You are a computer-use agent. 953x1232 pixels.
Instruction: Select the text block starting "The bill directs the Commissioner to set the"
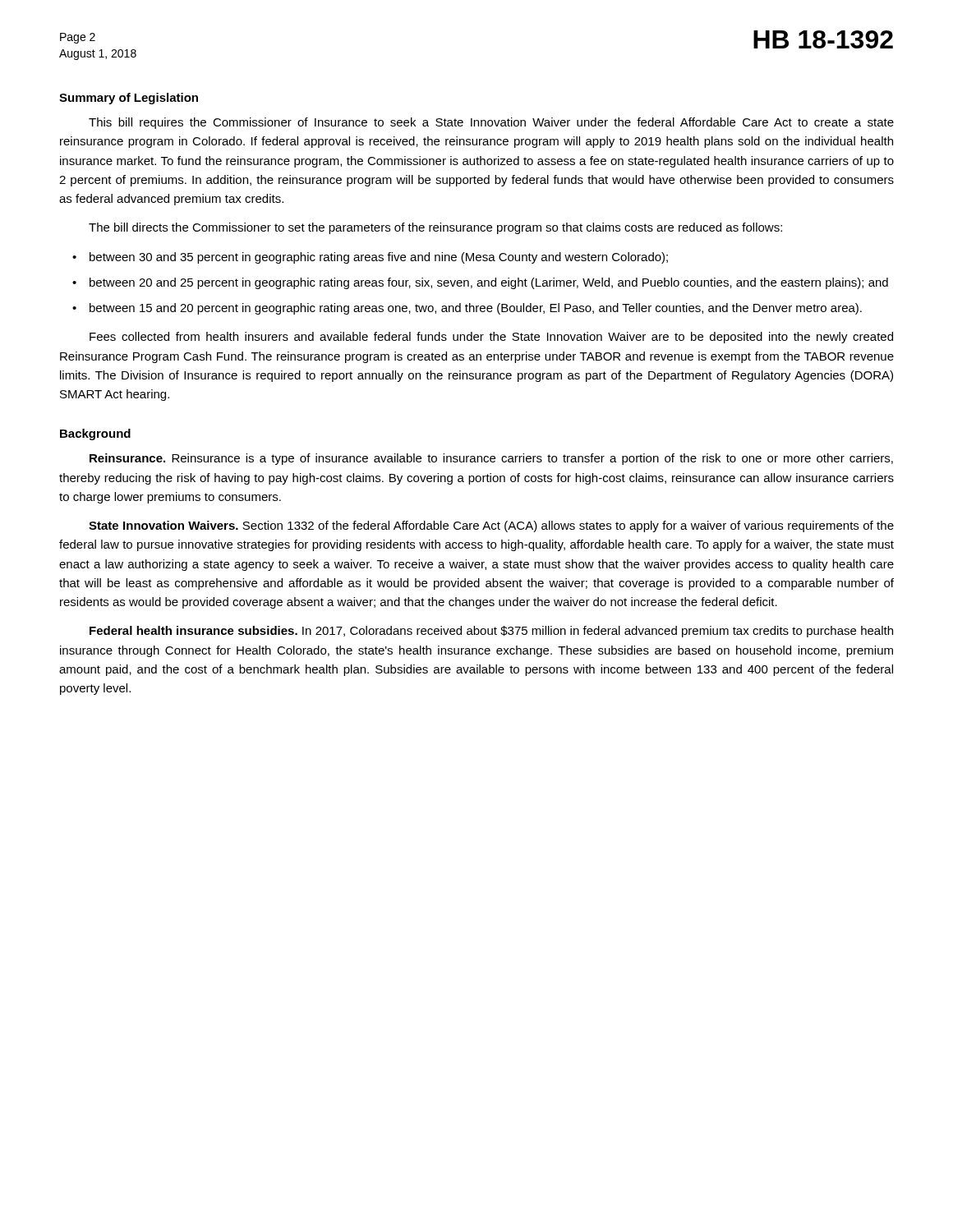coord(436,227)
